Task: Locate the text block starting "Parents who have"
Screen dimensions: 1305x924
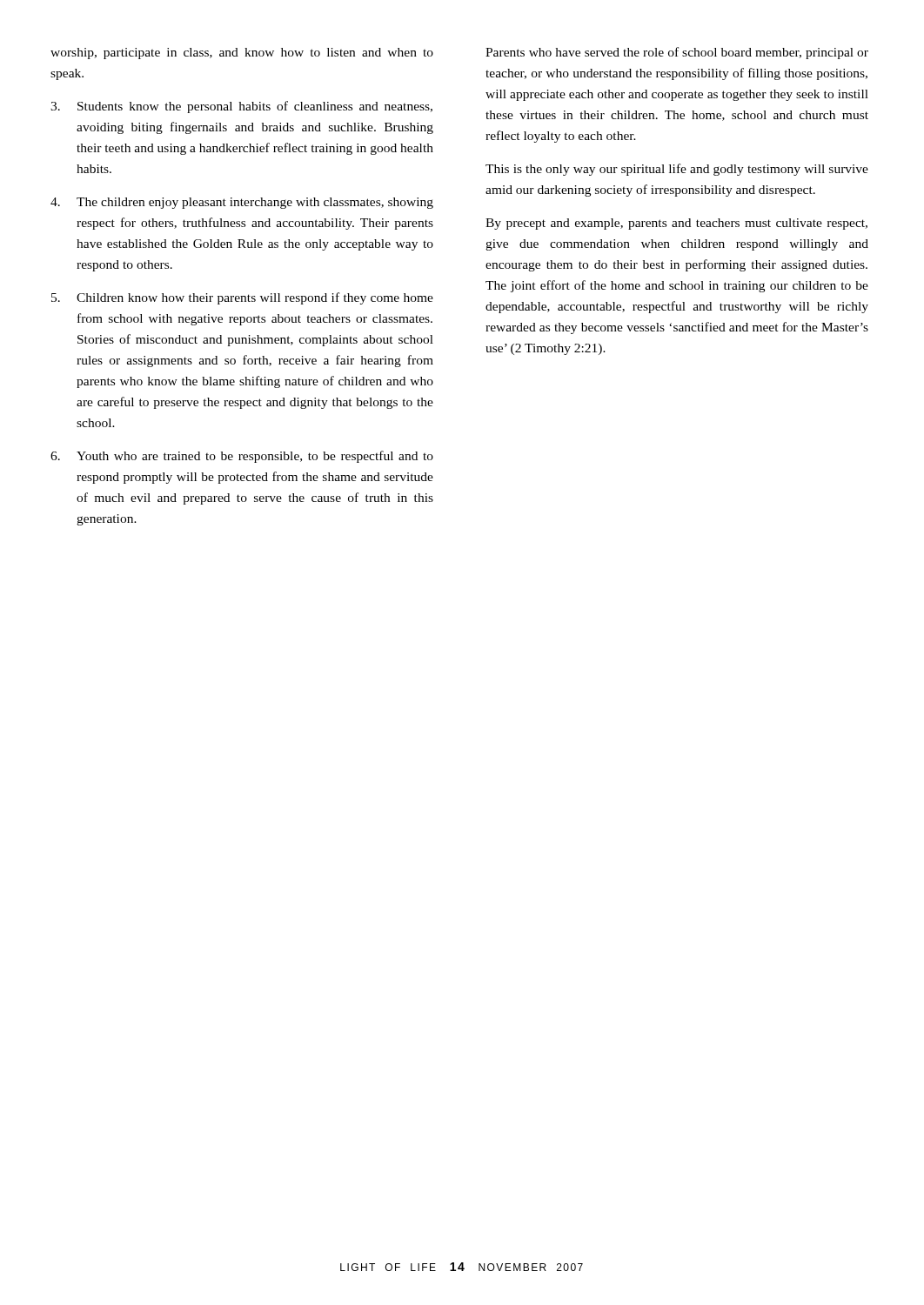Action: tap(677, 94)
